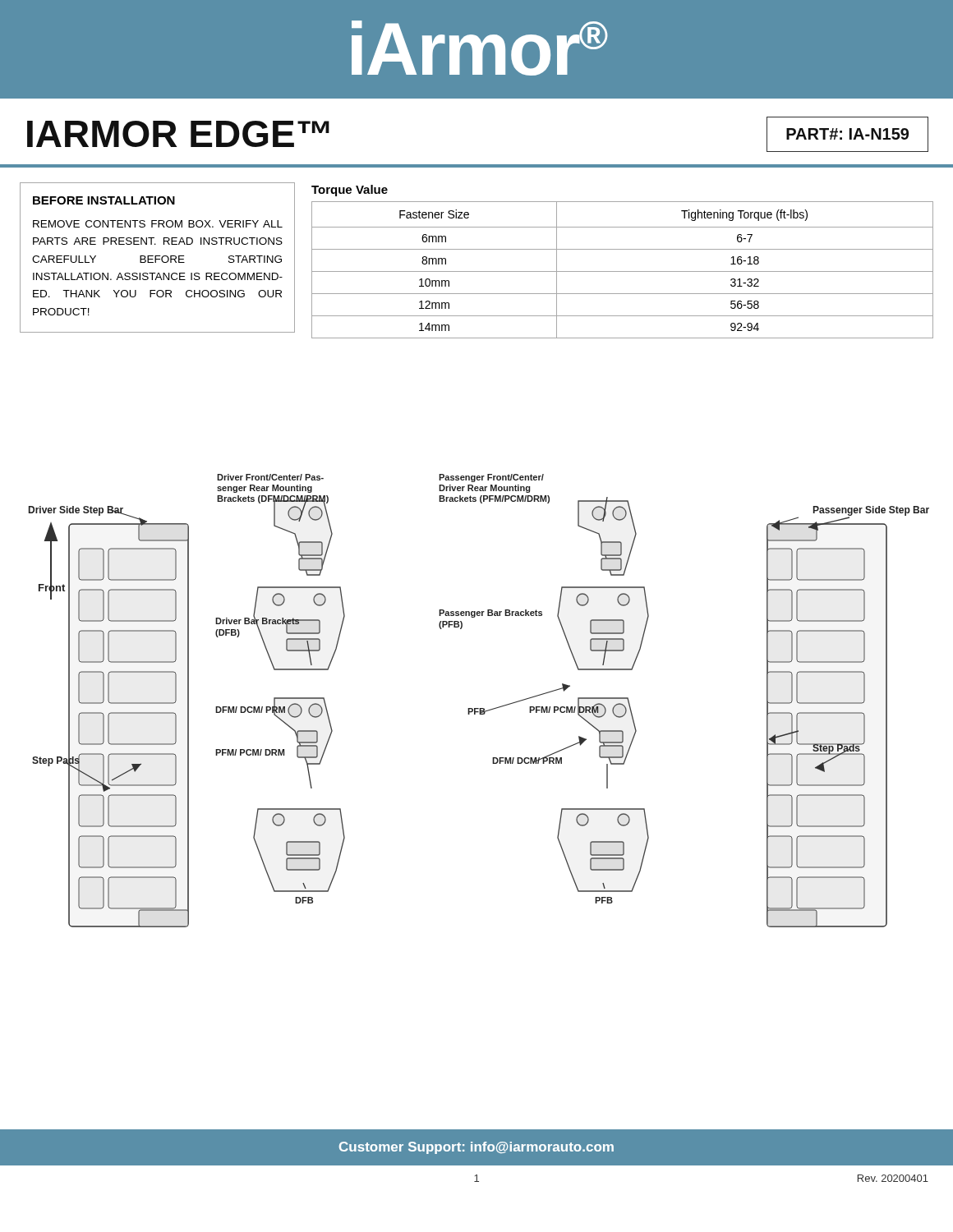Screen dimensions: 1232x953
Task: Click on the text starting "REMOVE CONTENTS FROM BOX. VERIFY ALL PARTS"
Action: click(x=157, y=268)
